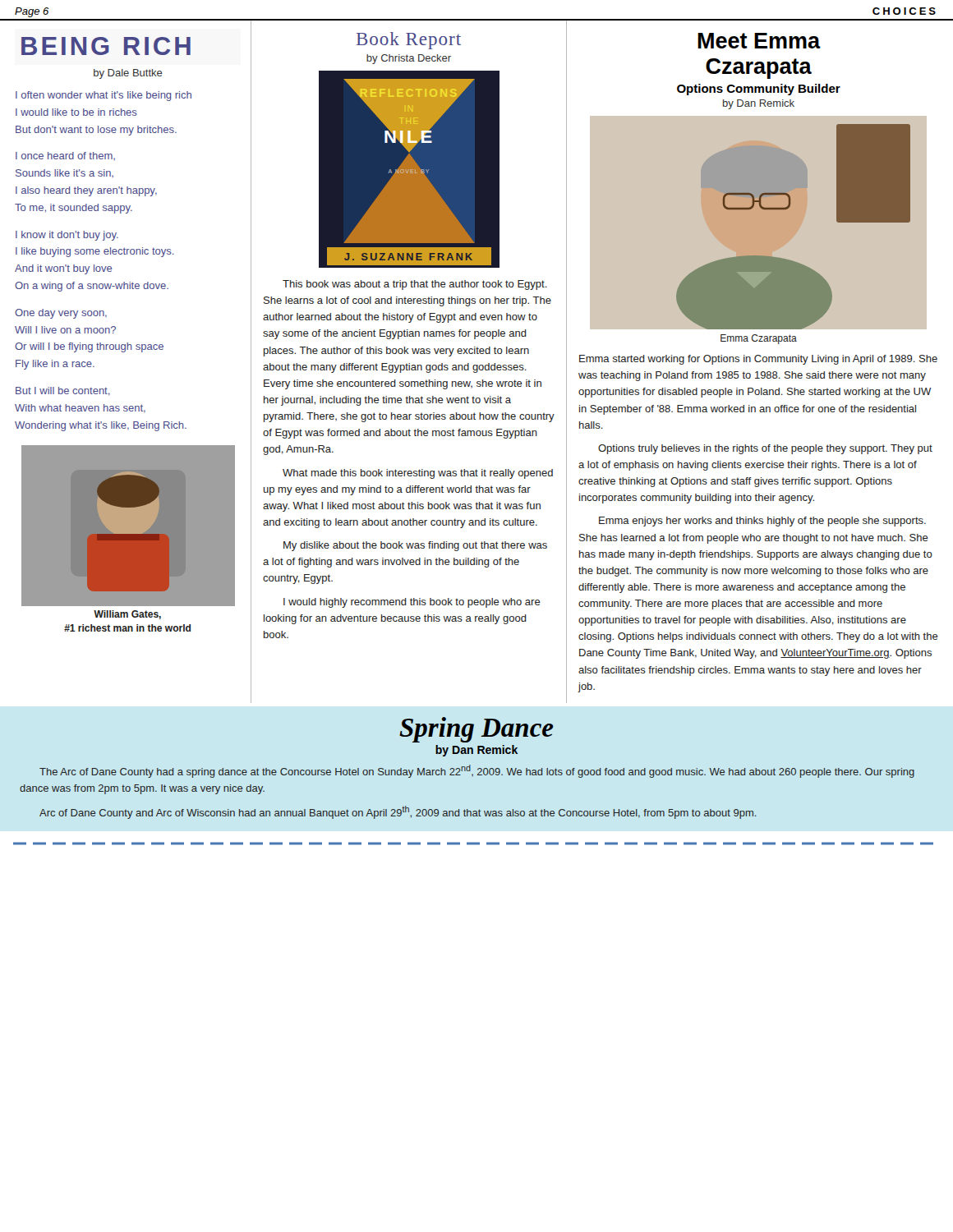The image size is (953, 1232).
Task: Click on the section header containing "Book Report"
Action: coord(409,39)
